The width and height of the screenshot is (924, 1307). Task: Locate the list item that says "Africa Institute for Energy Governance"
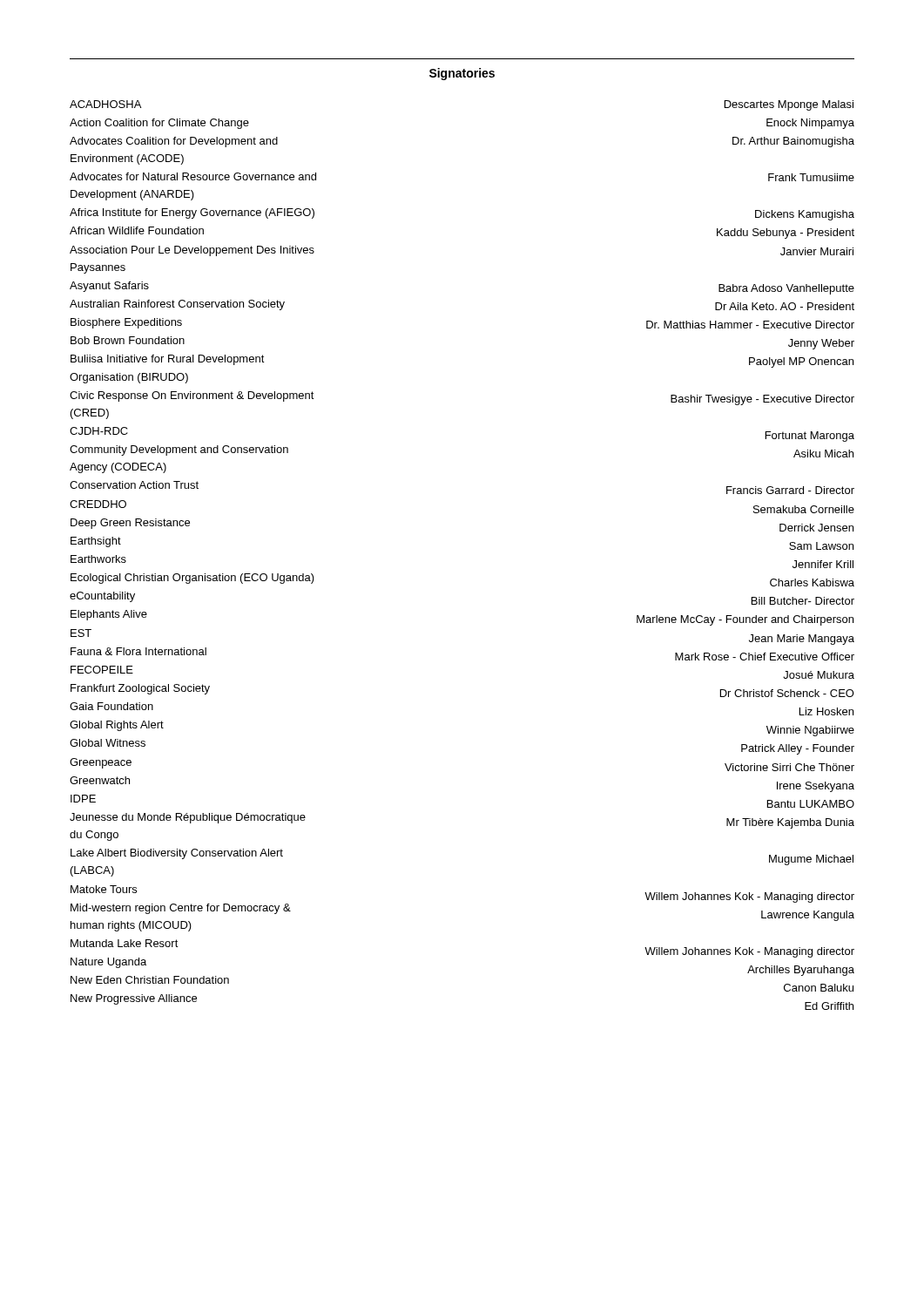(192, 213)
